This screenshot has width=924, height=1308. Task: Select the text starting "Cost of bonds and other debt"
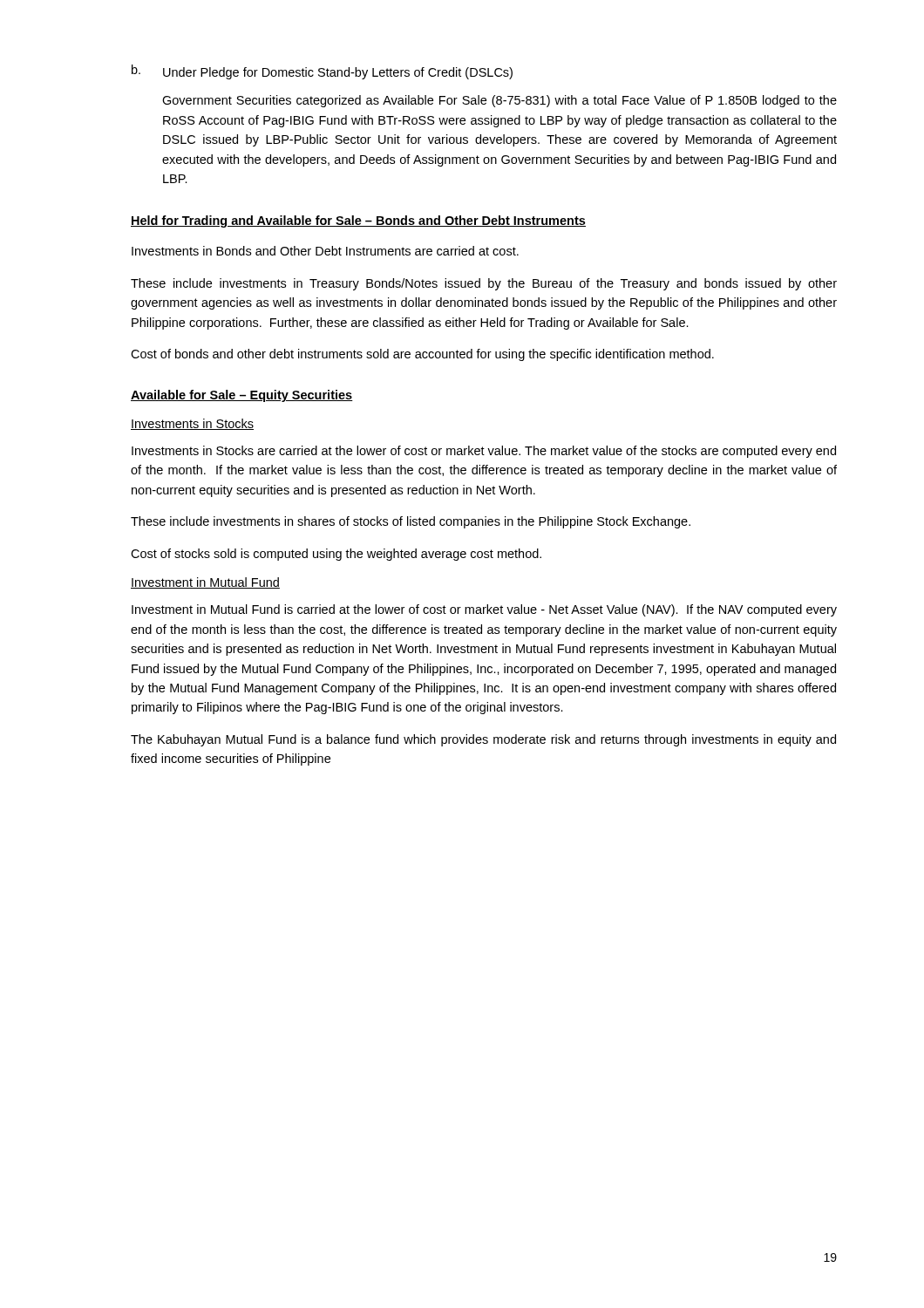tap(484, 354)
